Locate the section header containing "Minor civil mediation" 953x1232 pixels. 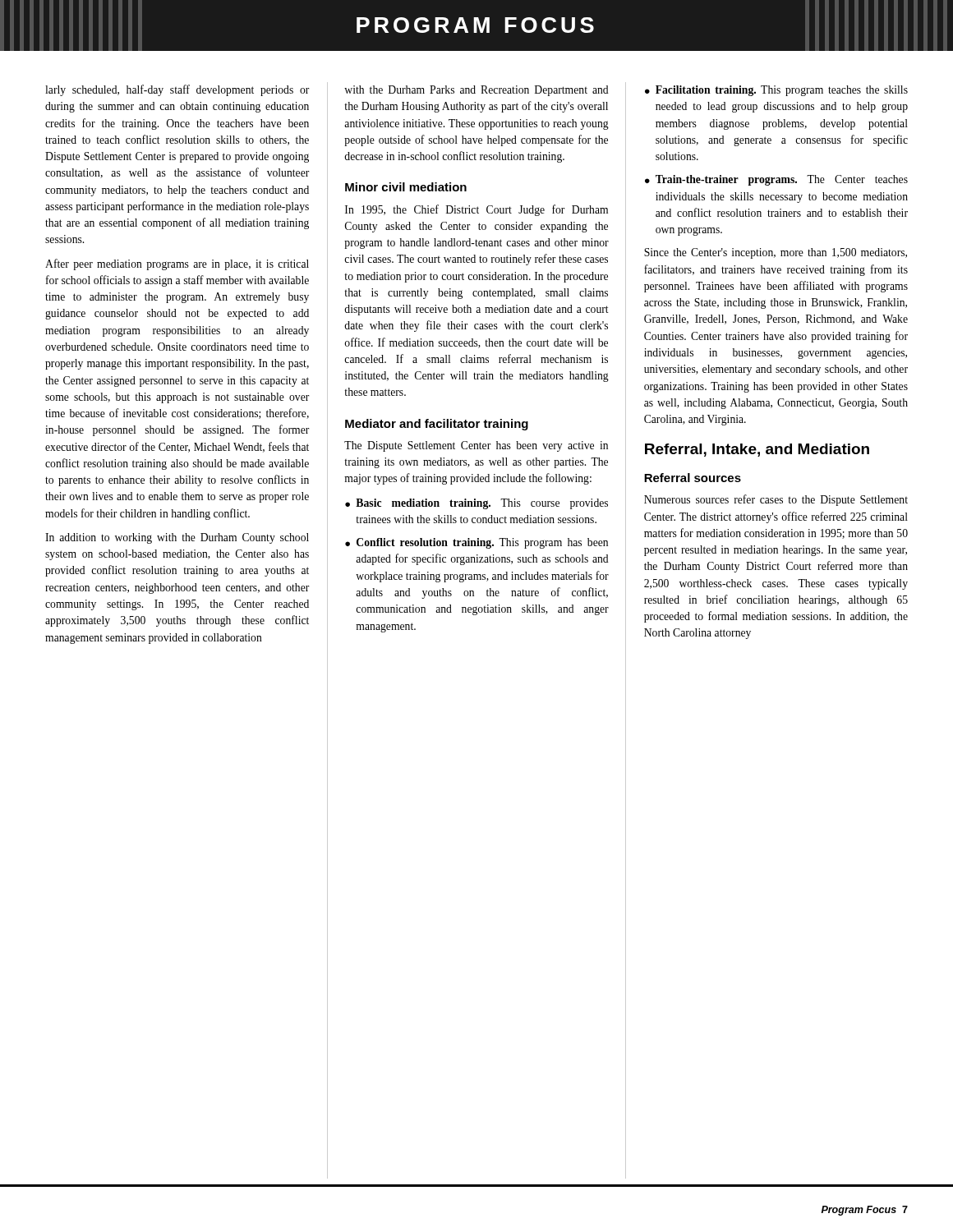[x=406, y=187]
